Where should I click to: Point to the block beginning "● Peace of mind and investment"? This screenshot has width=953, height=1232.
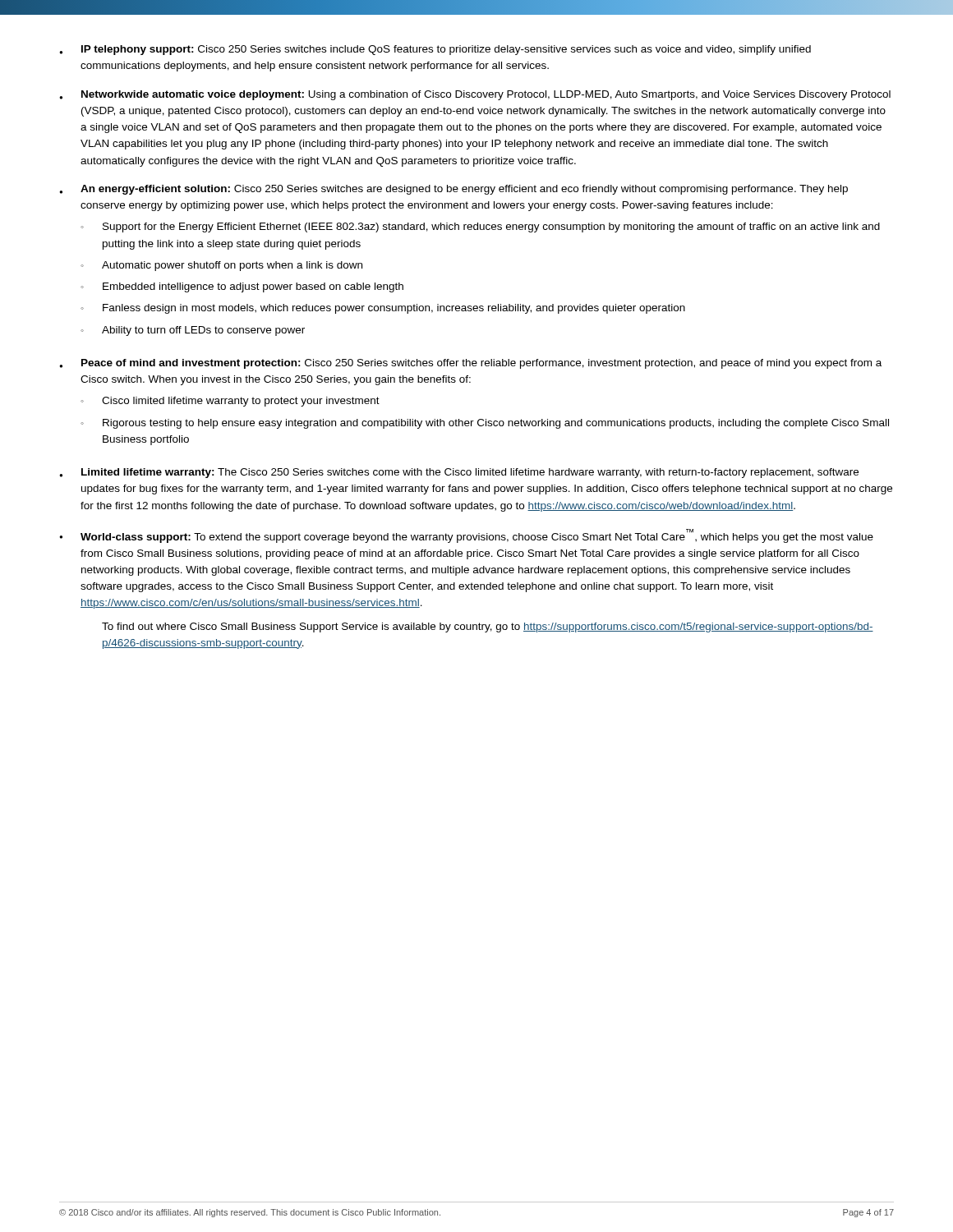pos(470,364)
